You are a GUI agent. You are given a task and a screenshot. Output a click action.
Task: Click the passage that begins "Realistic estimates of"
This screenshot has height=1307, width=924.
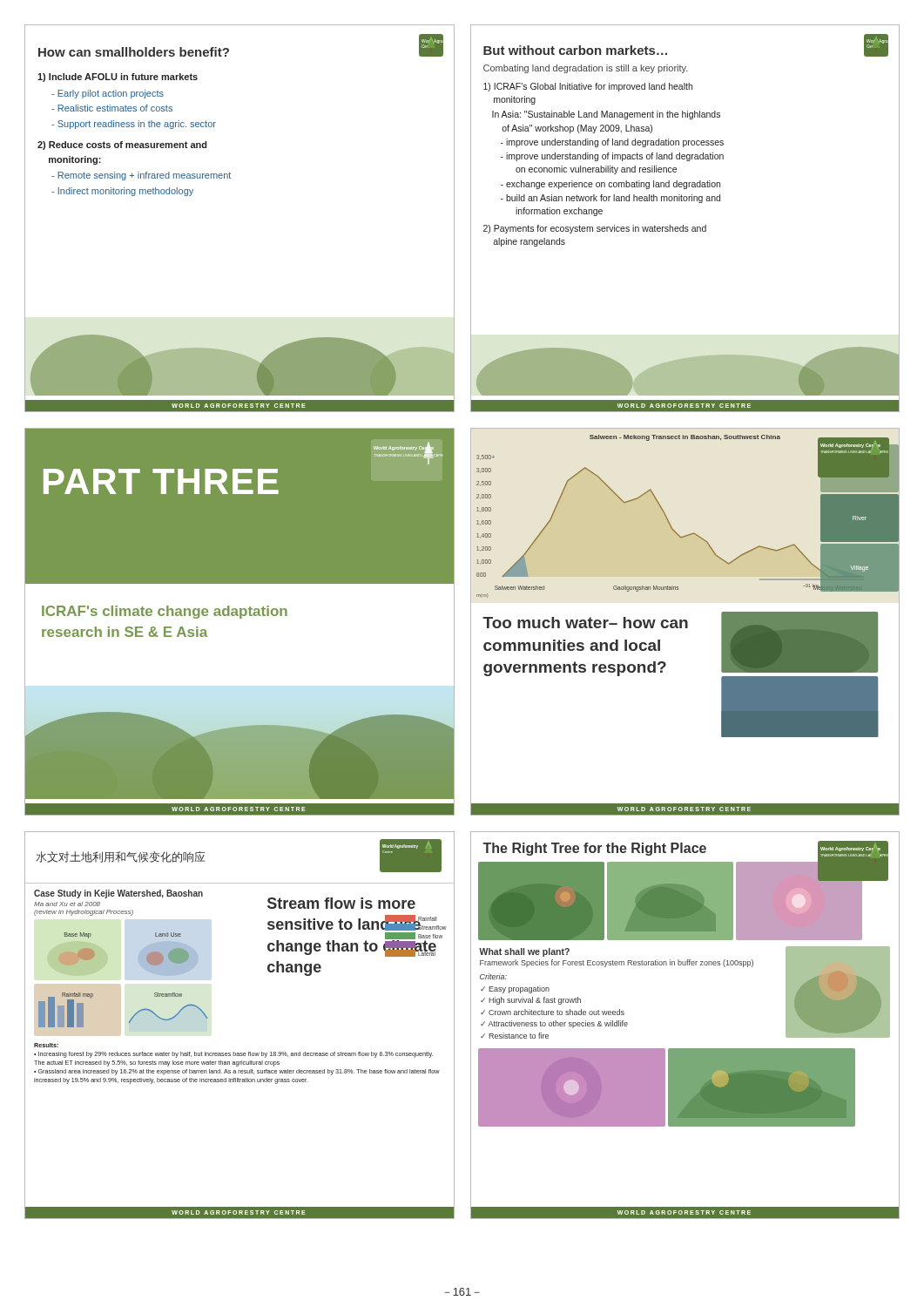[112, 108]
